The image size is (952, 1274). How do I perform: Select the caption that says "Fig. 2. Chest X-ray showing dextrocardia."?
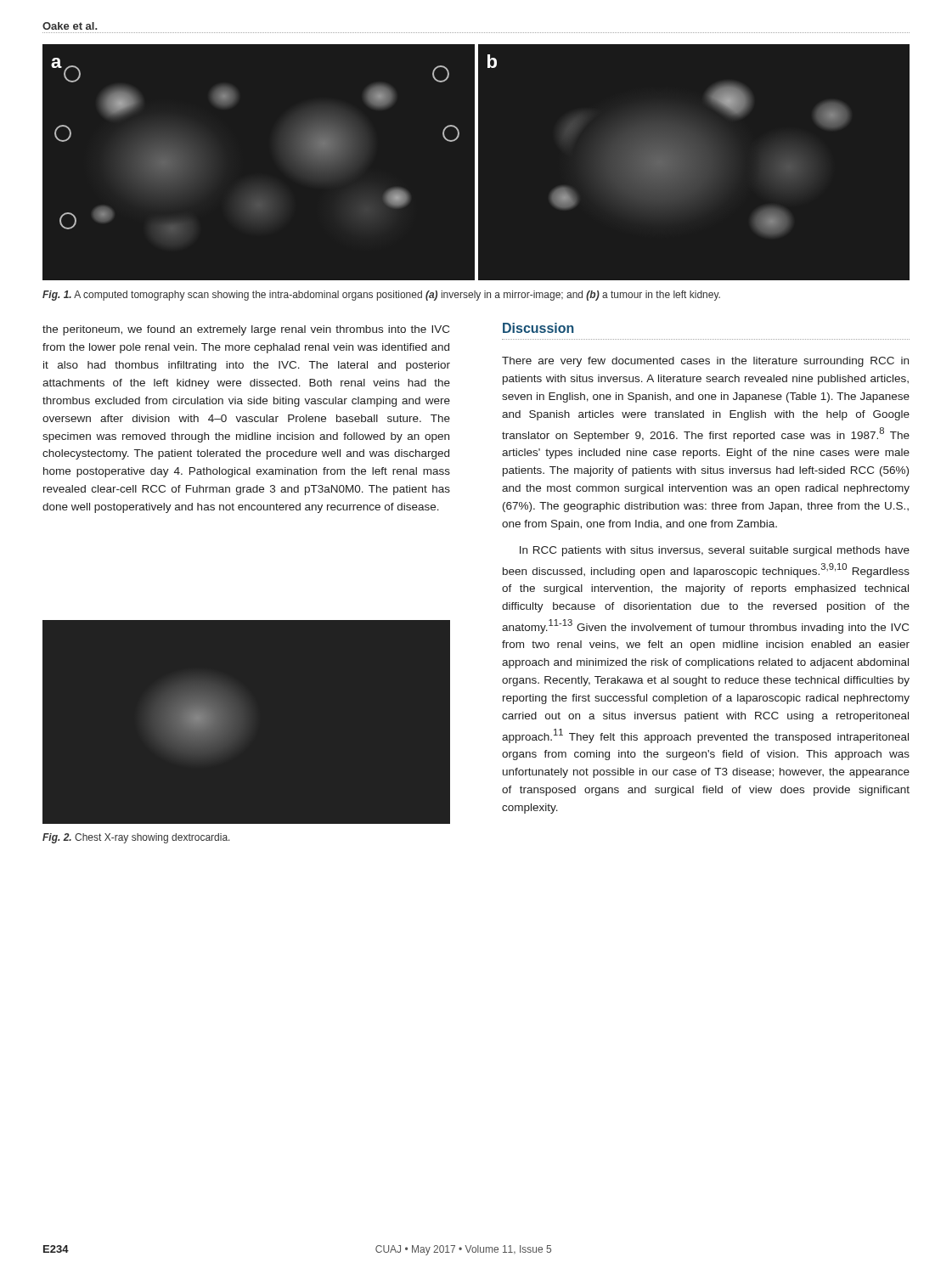[x=136, y=837]
